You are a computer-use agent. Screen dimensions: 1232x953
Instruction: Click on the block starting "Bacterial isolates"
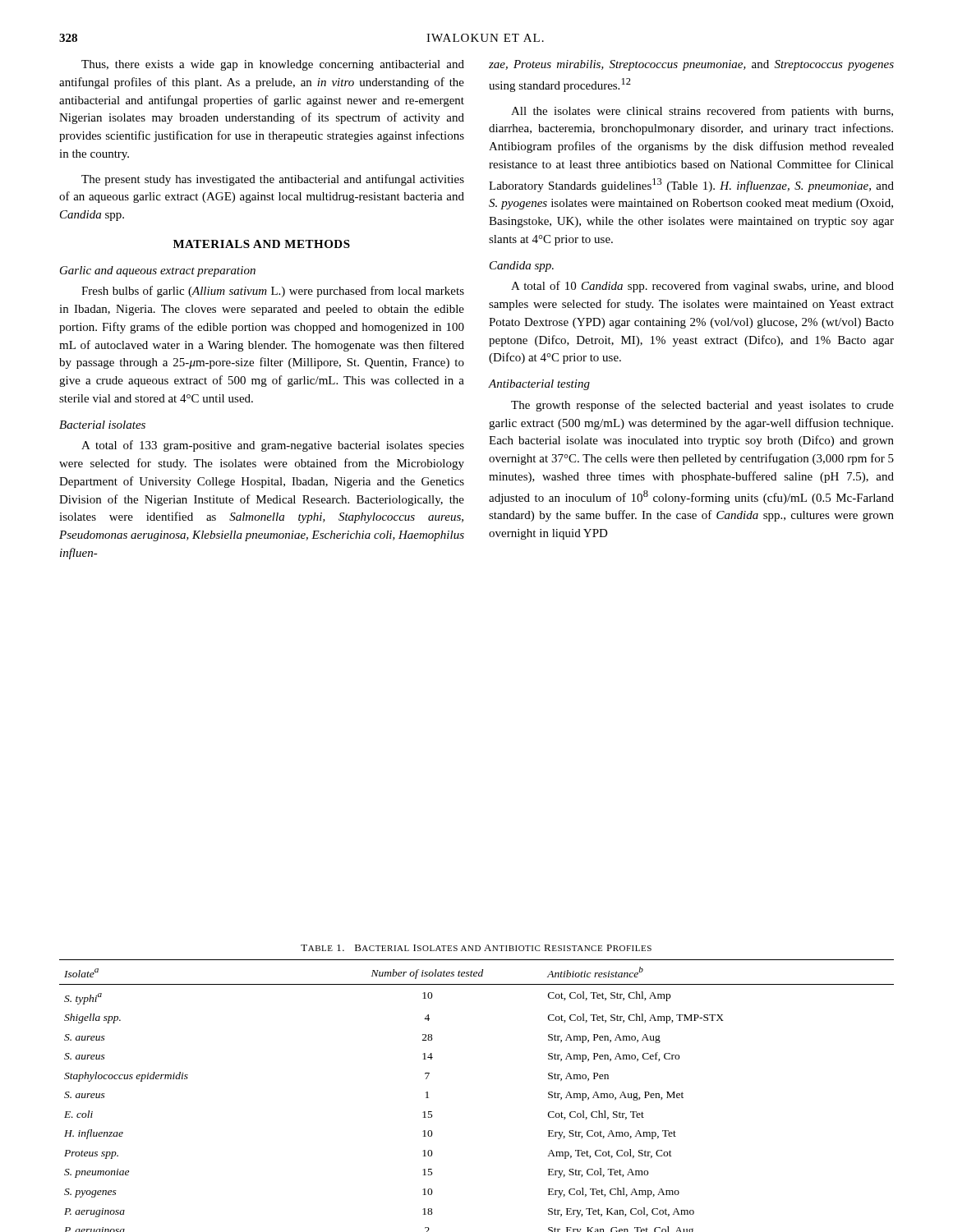[102, 424]
